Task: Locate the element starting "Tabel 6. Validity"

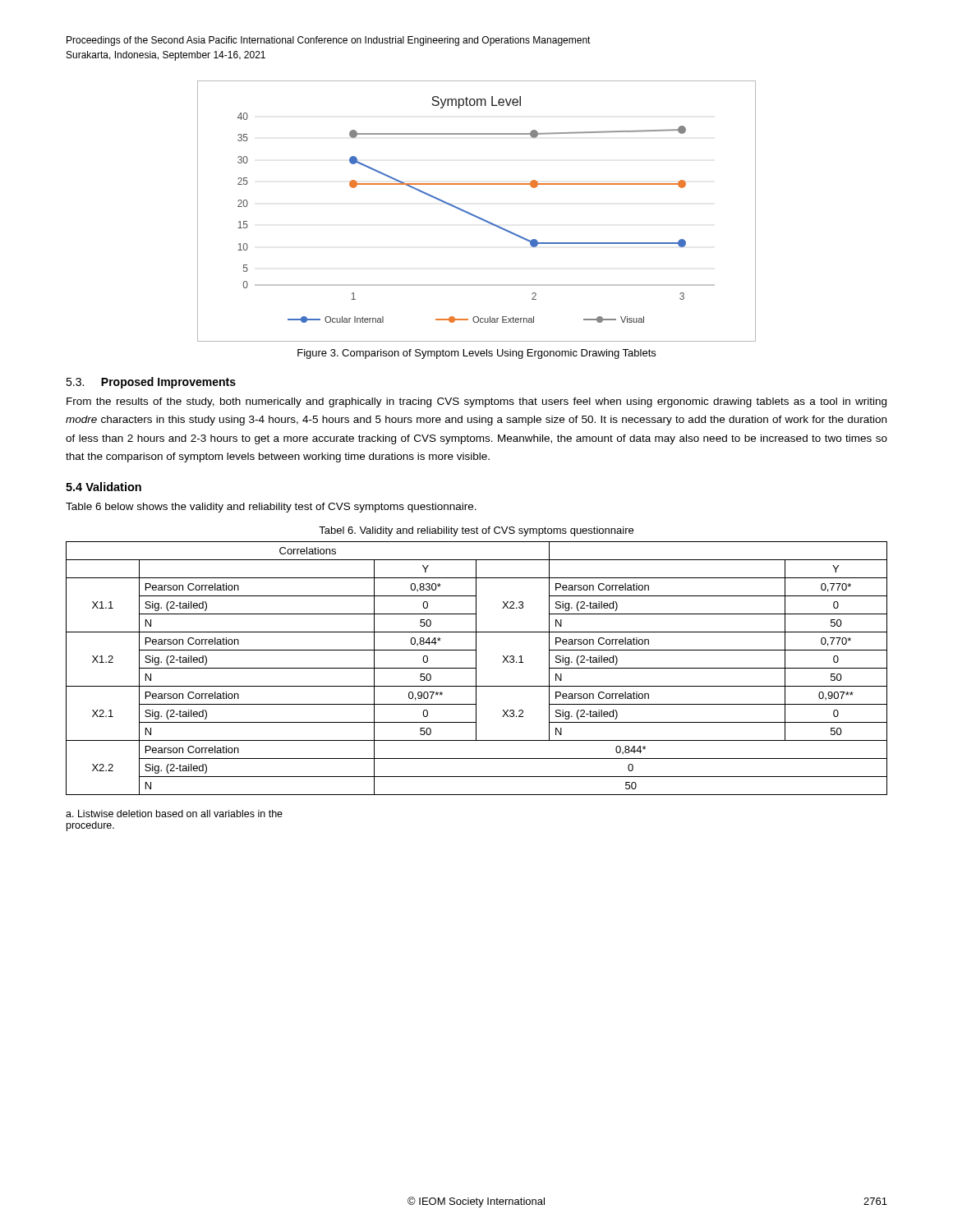Action: pyautogui.click(x=476, y=530)
